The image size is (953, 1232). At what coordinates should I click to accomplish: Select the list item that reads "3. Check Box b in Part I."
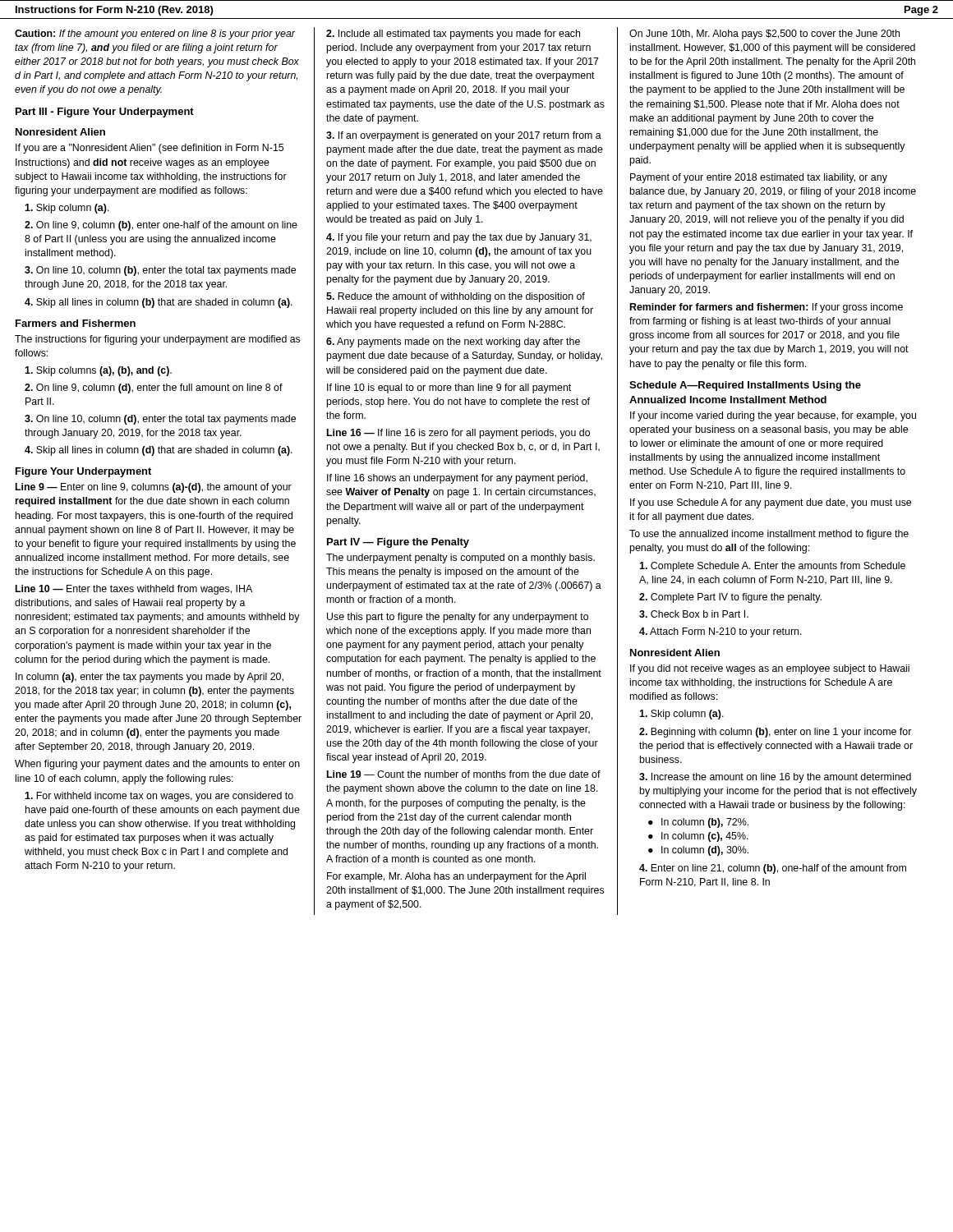click(x=694, y=614)
